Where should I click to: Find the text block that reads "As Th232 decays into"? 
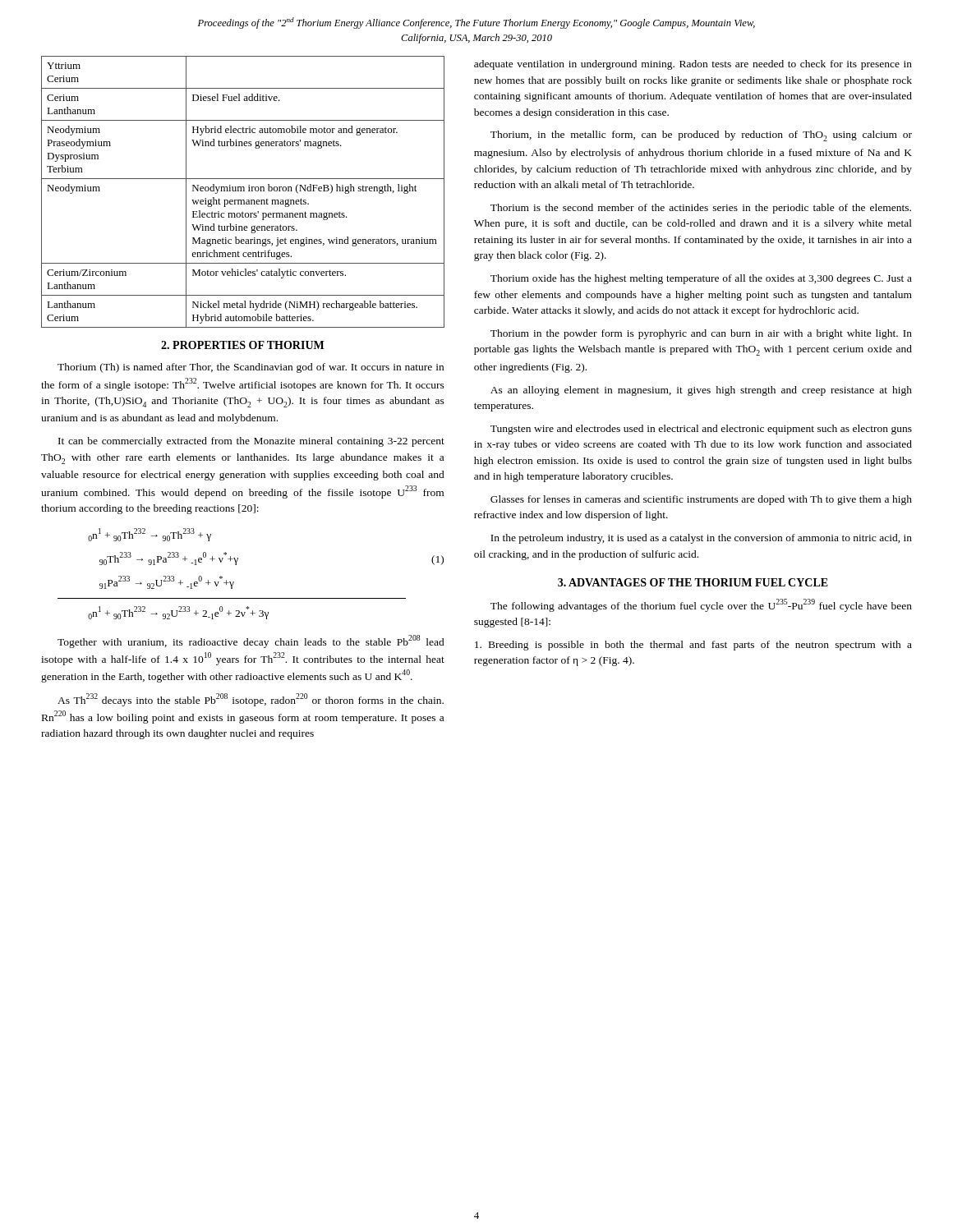[243, 716]
